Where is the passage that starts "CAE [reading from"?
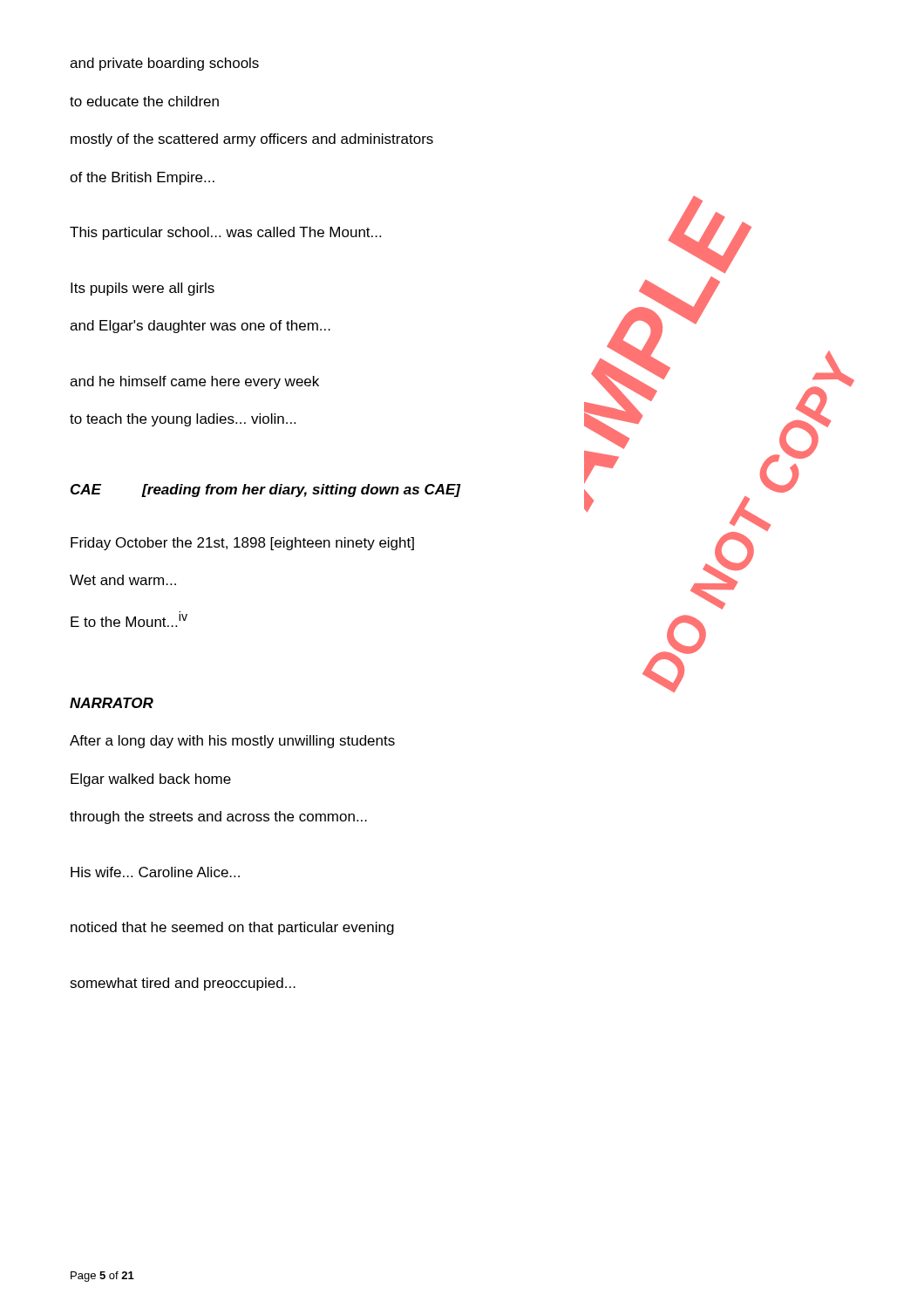This screenshot has height=1308, width=924. [x=265, y=489]
